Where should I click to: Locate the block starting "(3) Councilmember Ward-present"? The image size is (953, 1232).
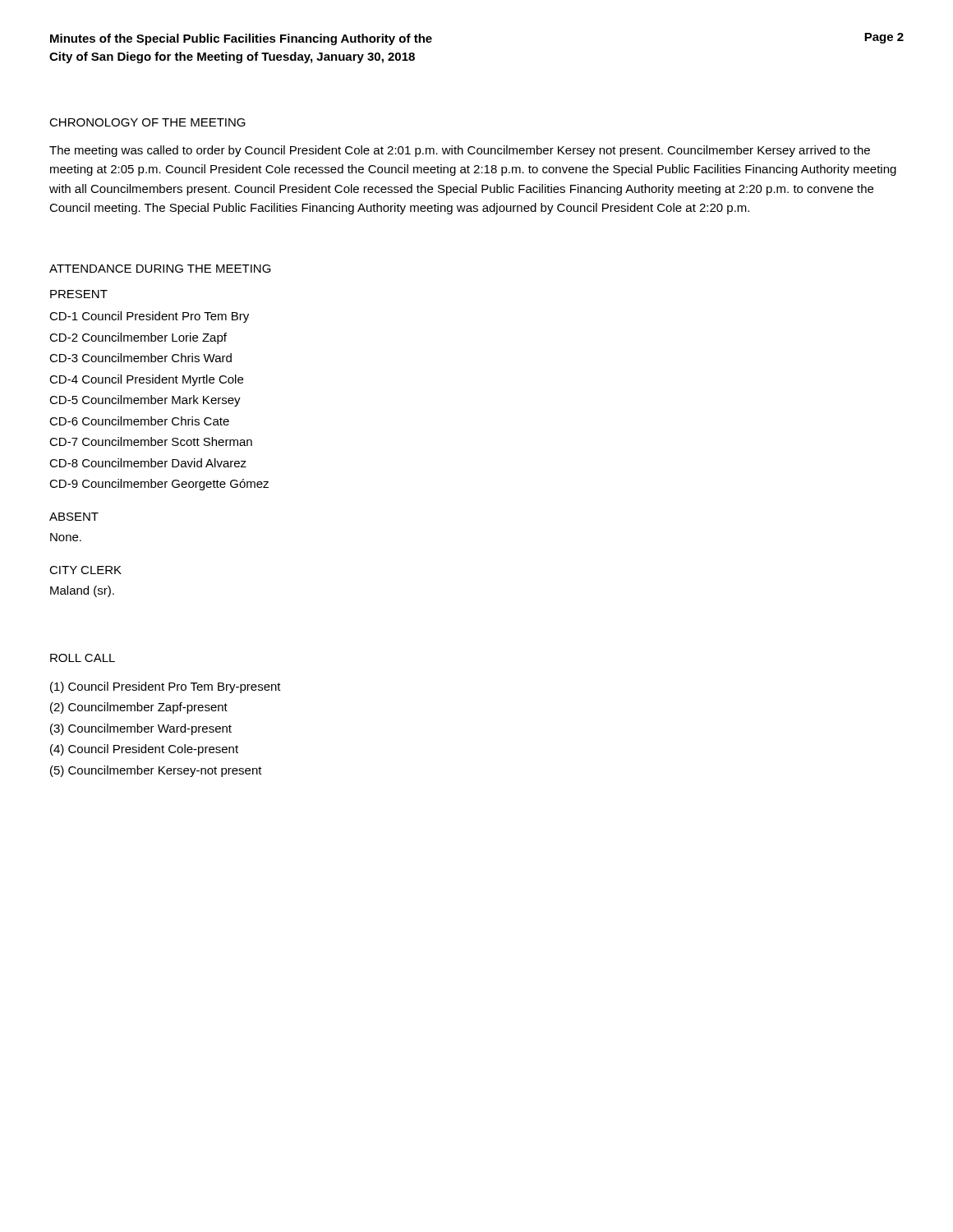[x=140, y=728]
